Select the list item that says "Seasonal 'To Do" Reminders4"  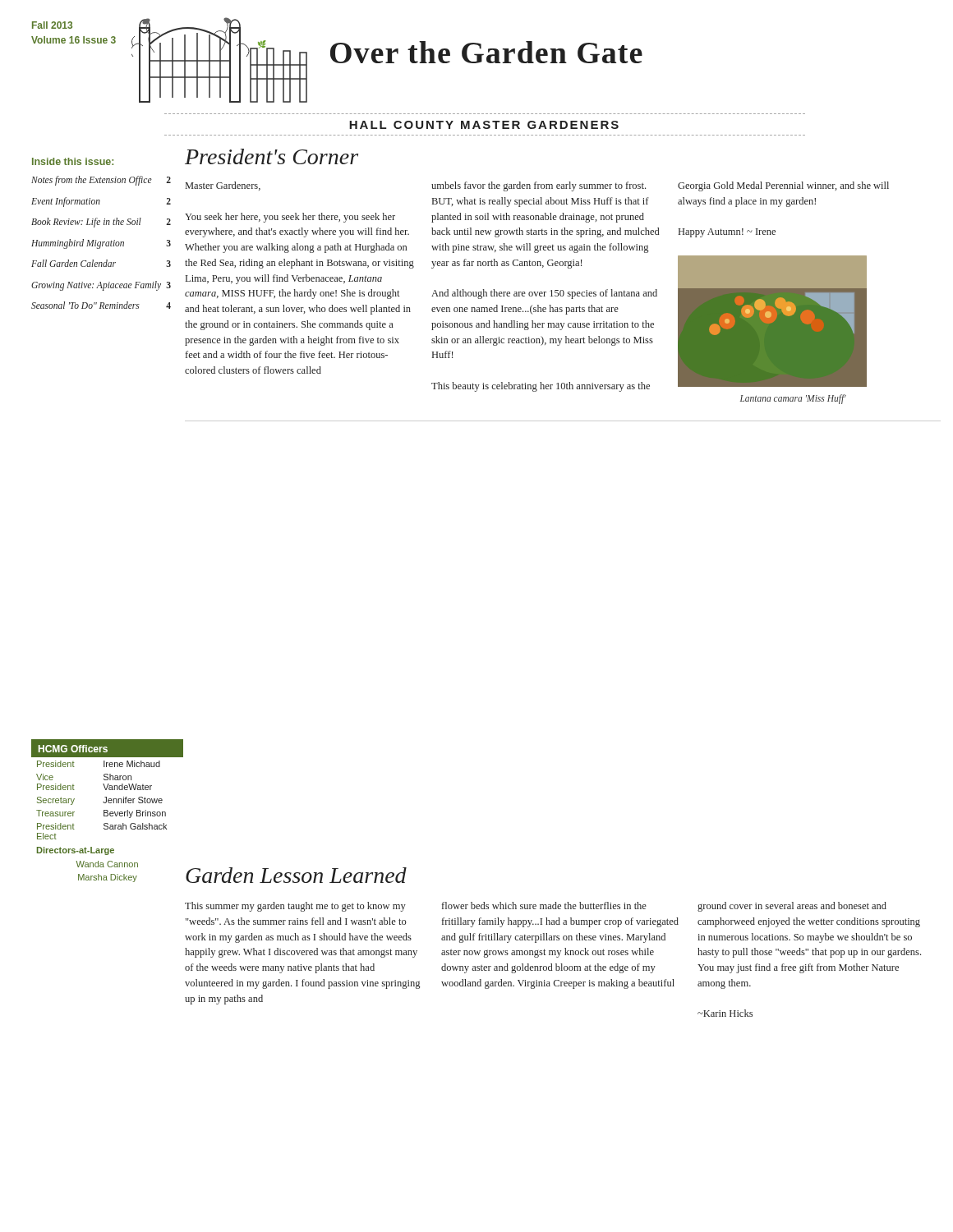(101, 306)
